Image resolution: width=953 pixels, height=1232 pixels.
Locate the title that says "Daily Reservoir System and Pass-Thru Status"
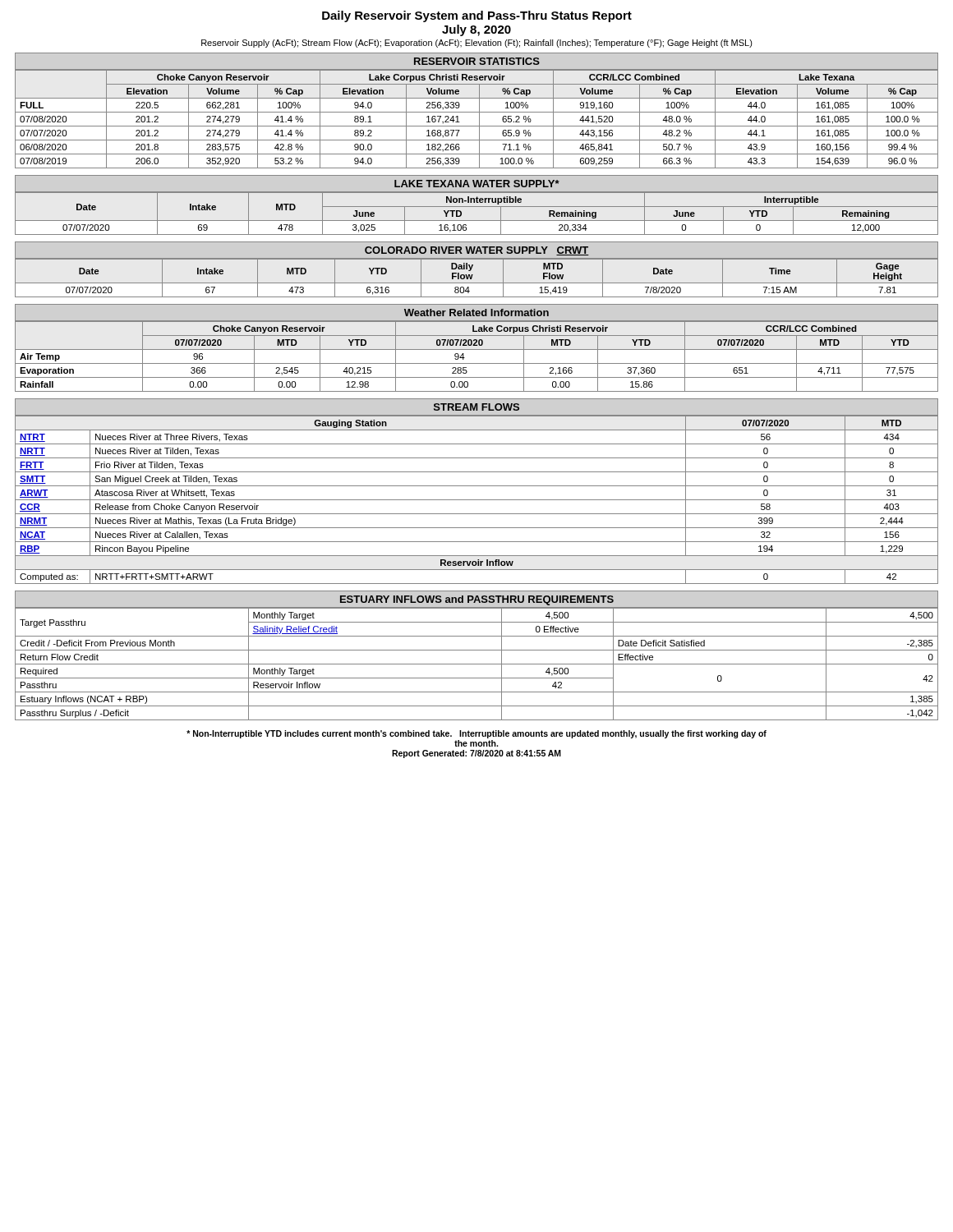pos(476,22)
